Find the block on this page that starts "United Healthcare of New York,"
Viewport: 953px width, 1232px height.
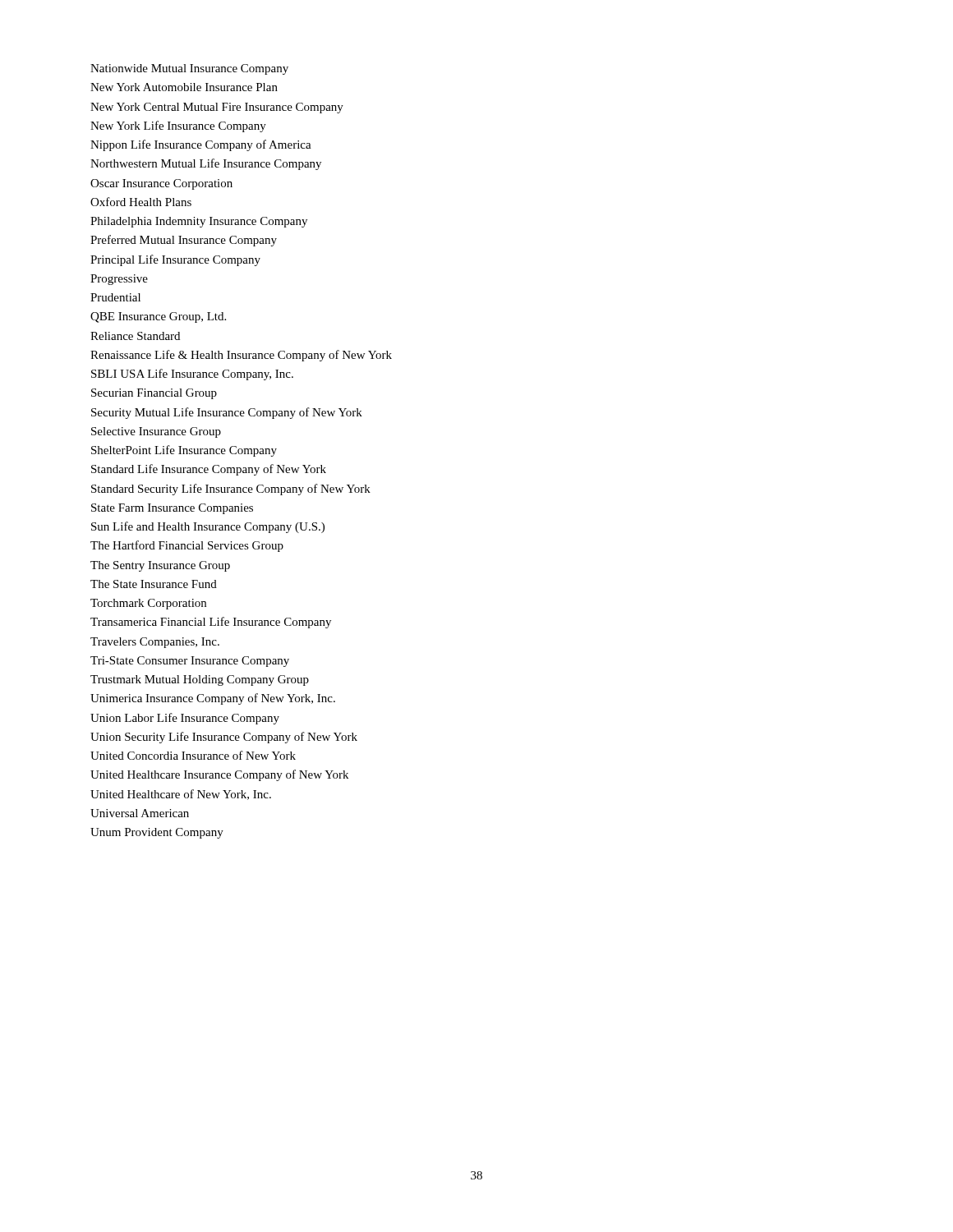(x=181, y=794)
